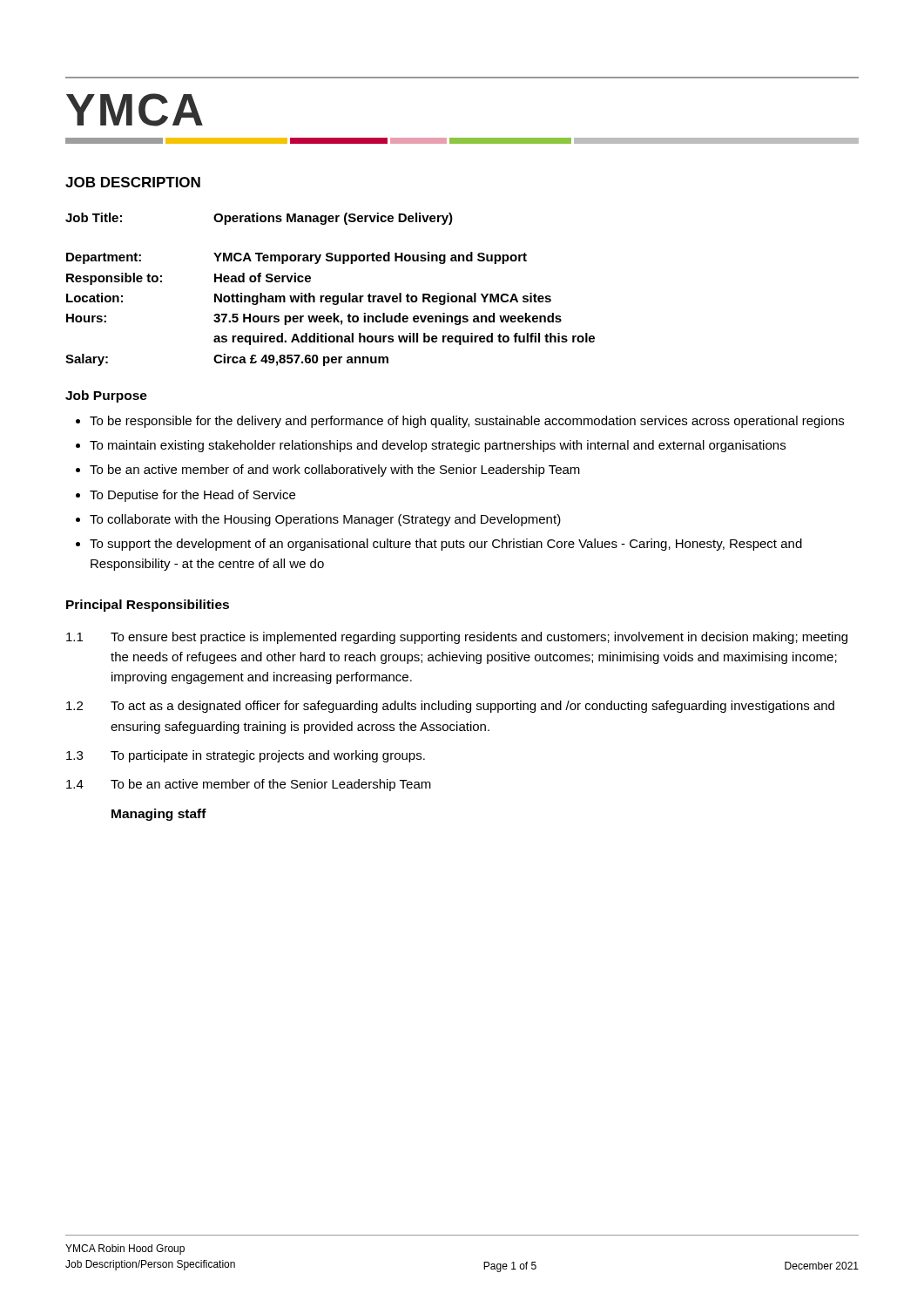Find "Managing staff" on this page
924x1307 pixels.
(x=158, y=814)
